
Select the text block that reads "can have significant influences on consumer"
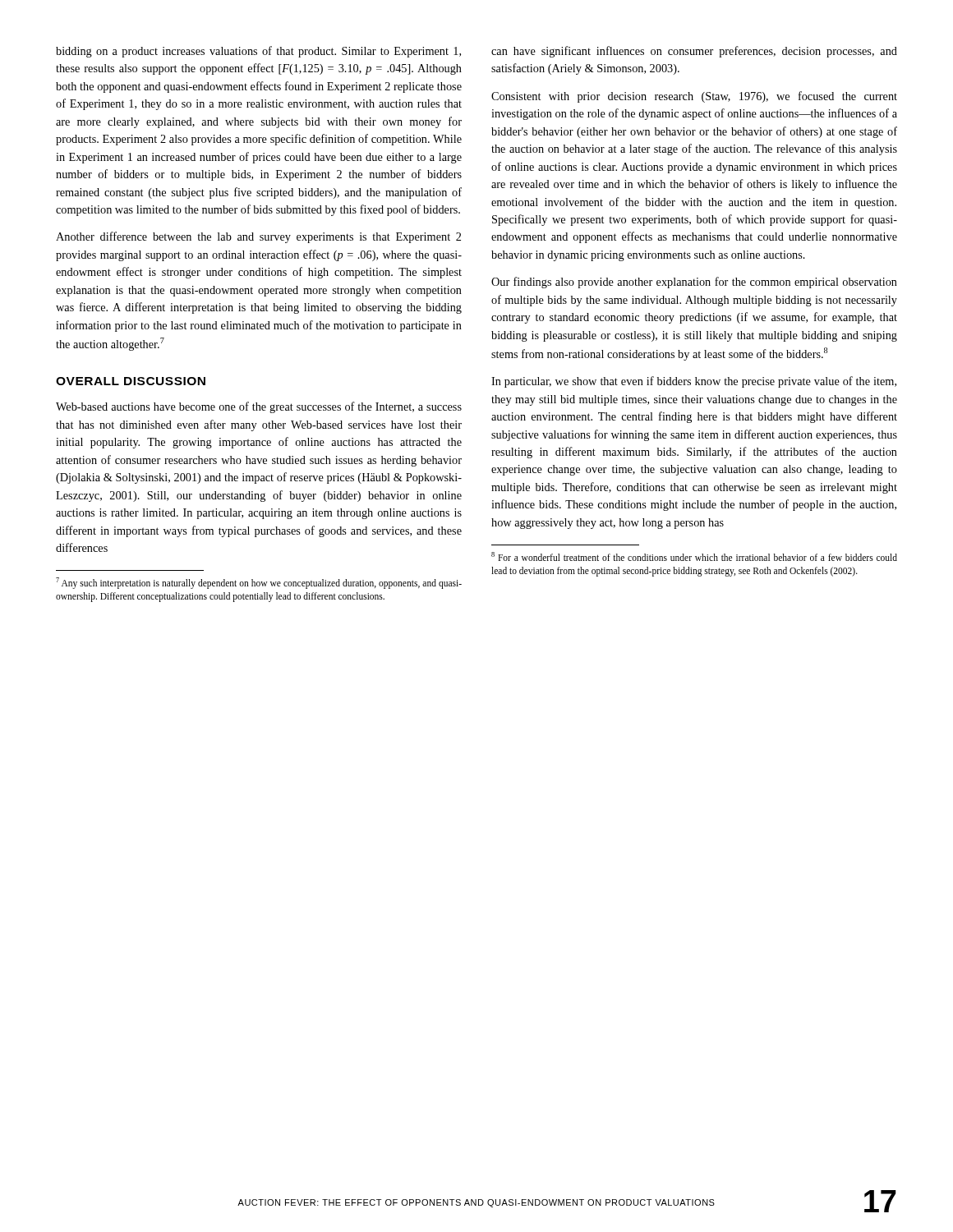click(x=694, y=60)
